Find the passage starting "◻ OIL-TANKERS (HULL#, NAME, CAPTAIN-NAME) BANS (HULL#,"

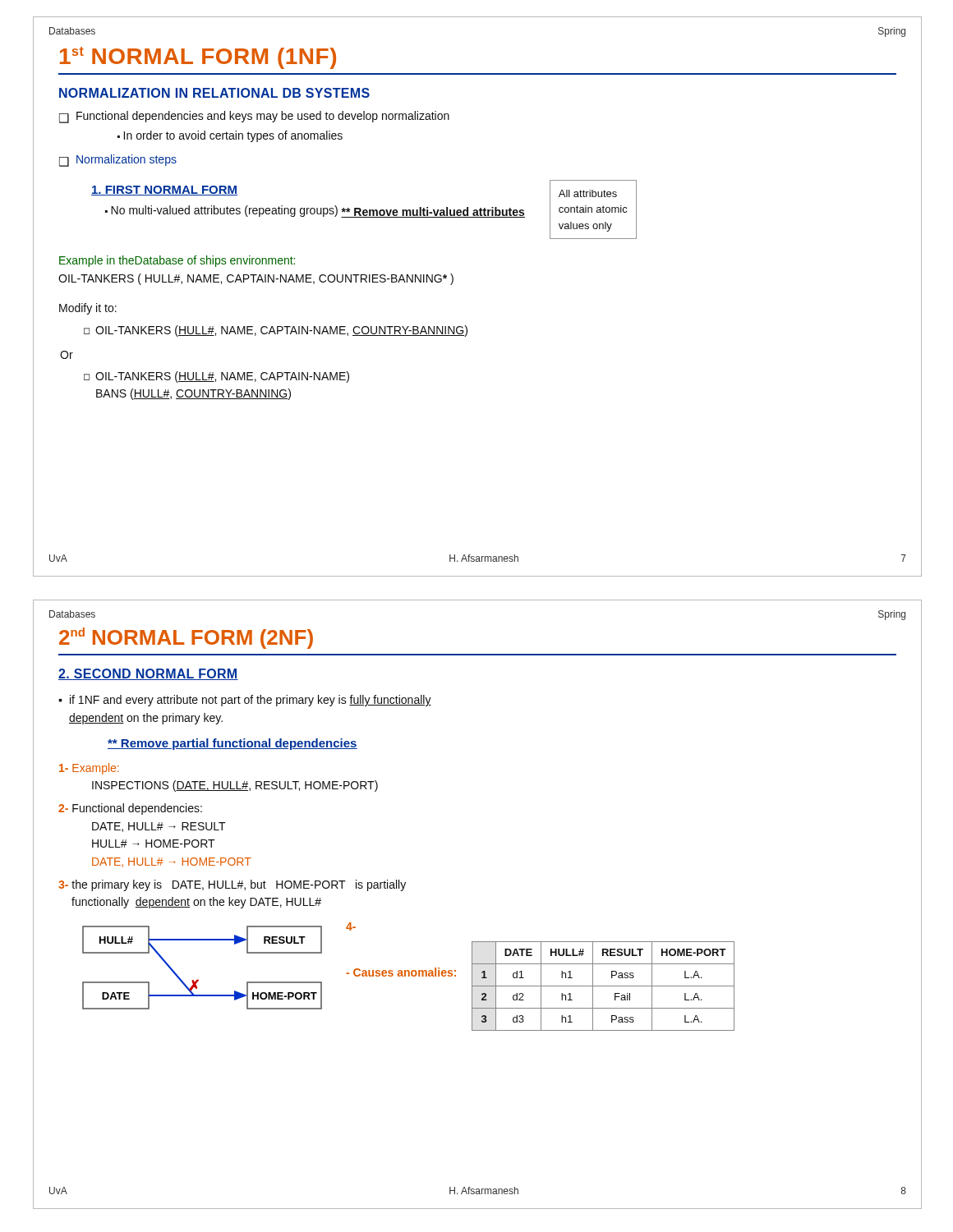click(216, 385)
